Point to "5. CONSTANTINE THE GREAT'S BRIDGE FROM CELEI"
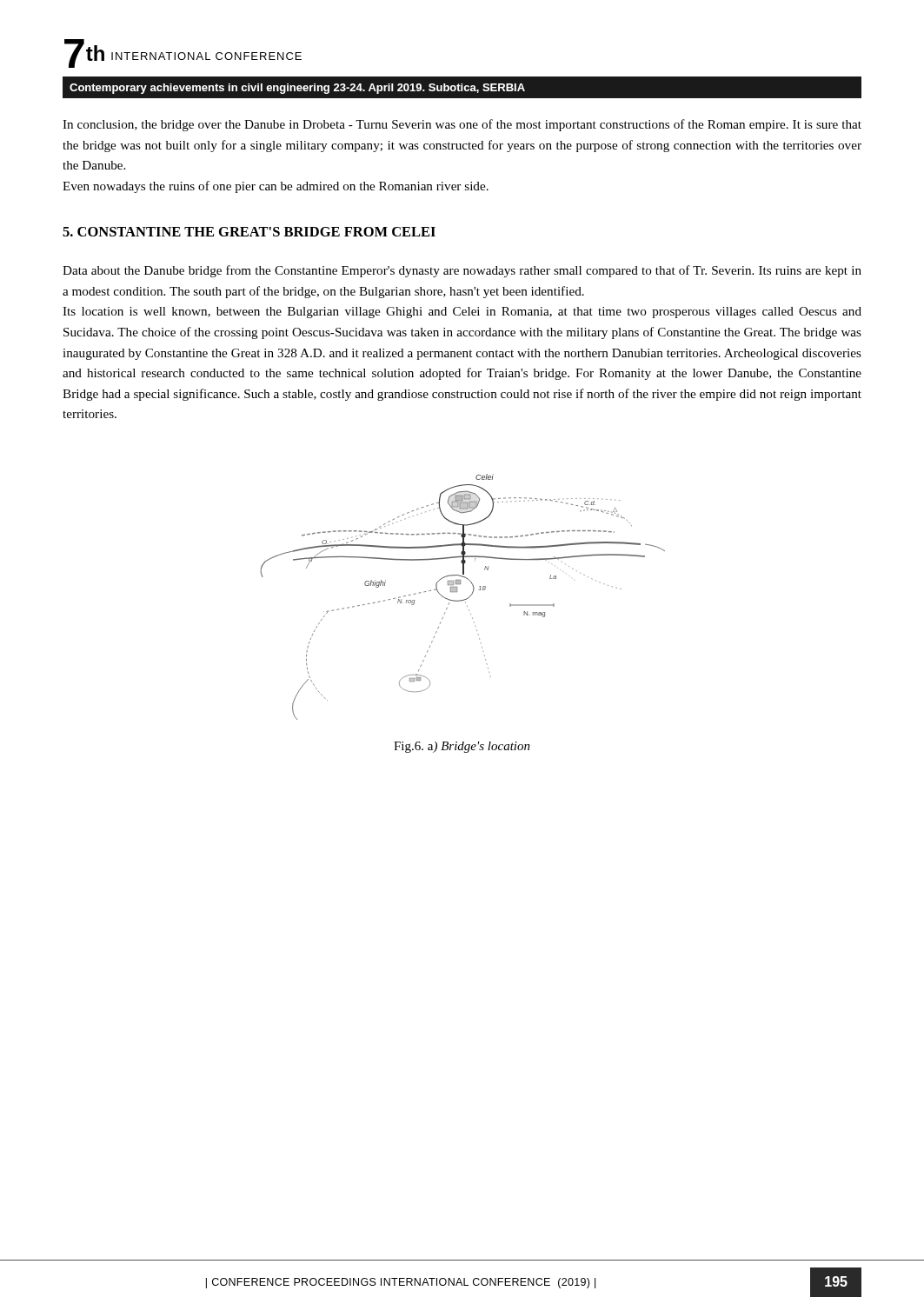This screenshot has width=924, height=1304. click(249, 232)
